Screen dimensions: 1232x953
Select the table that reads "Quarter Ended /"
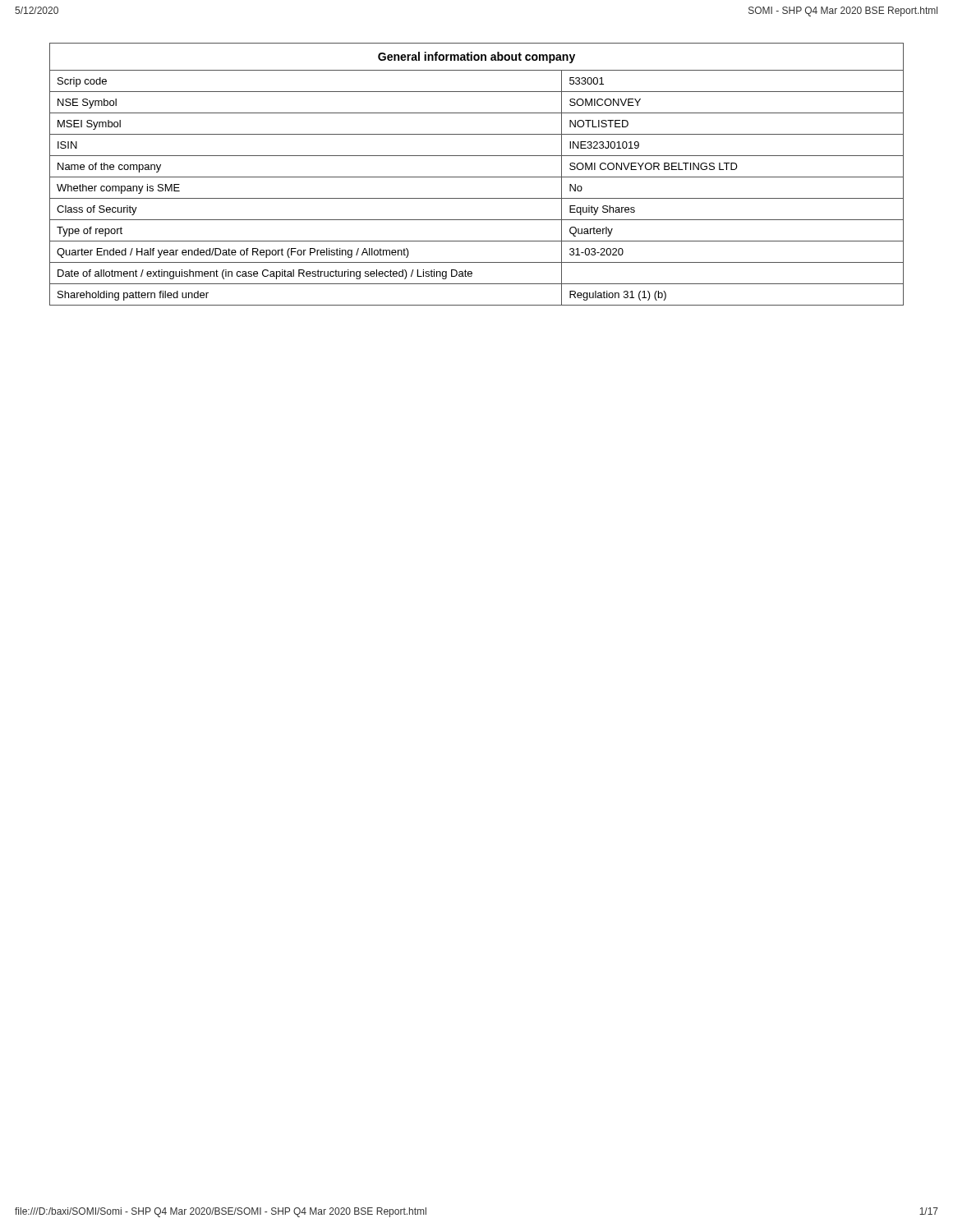click(476, 174)
